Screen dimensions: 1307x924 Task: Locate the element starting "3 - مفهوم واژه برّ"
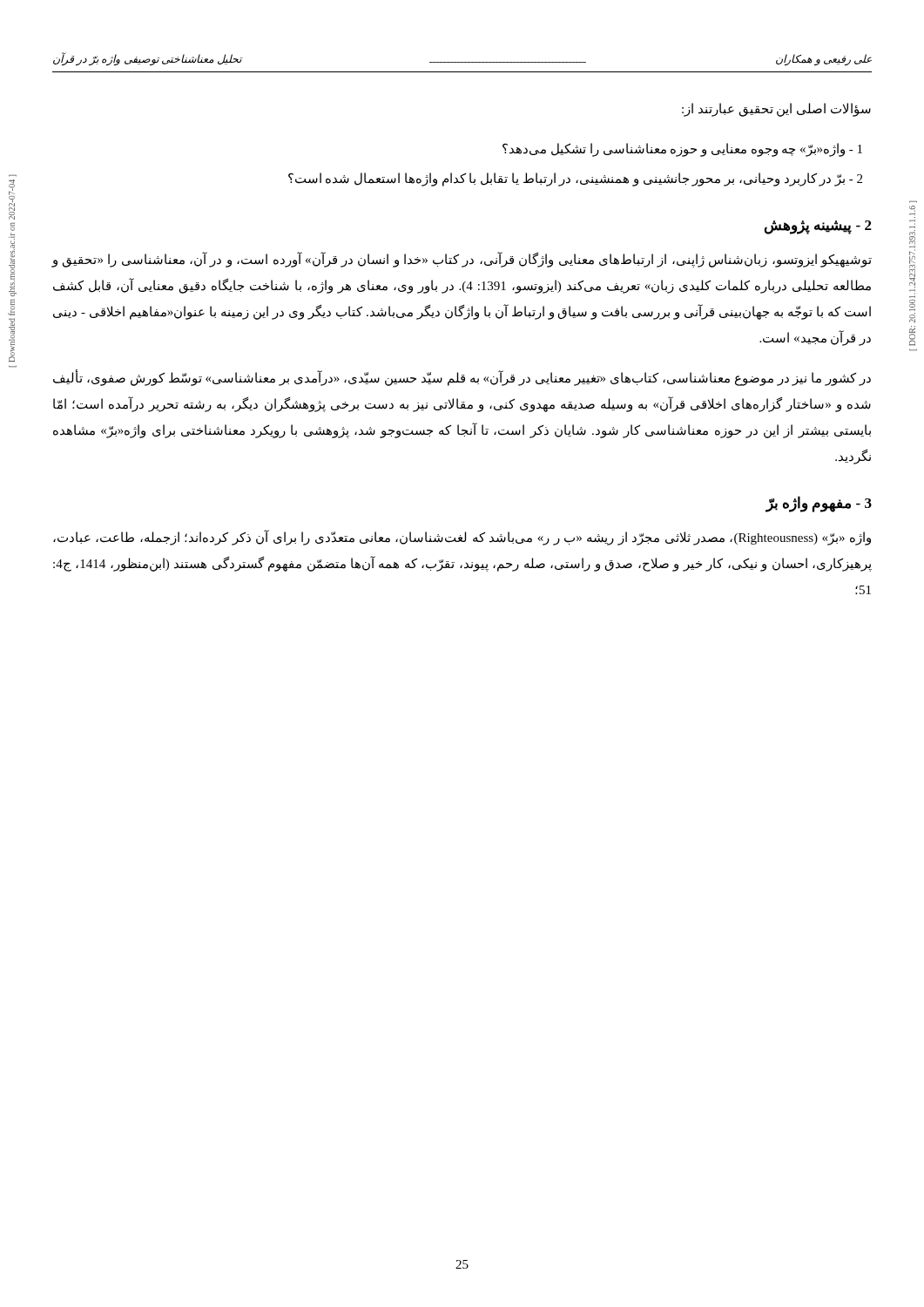click(819, 503)
